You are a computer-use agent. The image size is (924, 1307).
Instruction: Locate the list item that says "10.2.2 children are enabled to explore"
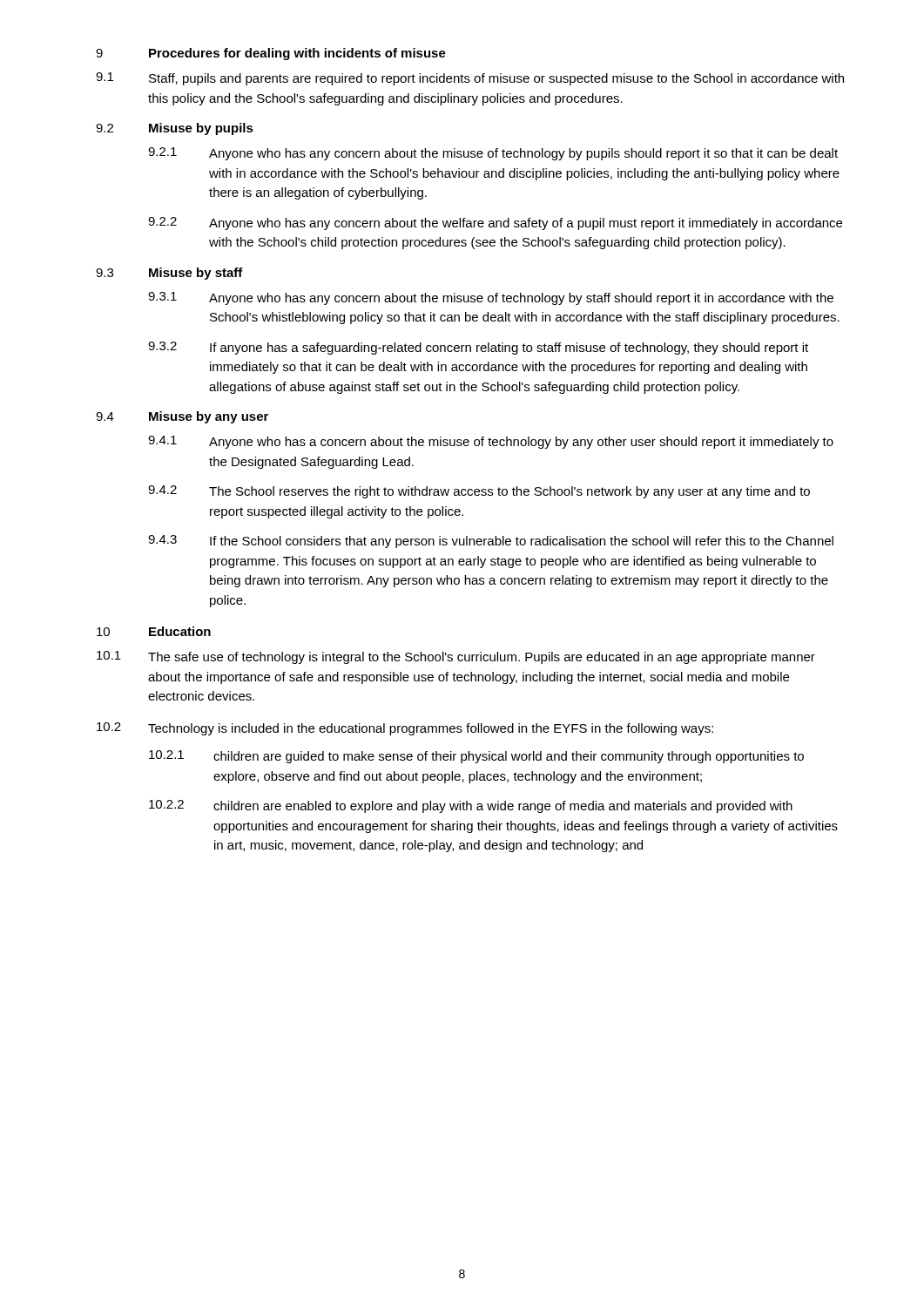(x=497, y=826)
